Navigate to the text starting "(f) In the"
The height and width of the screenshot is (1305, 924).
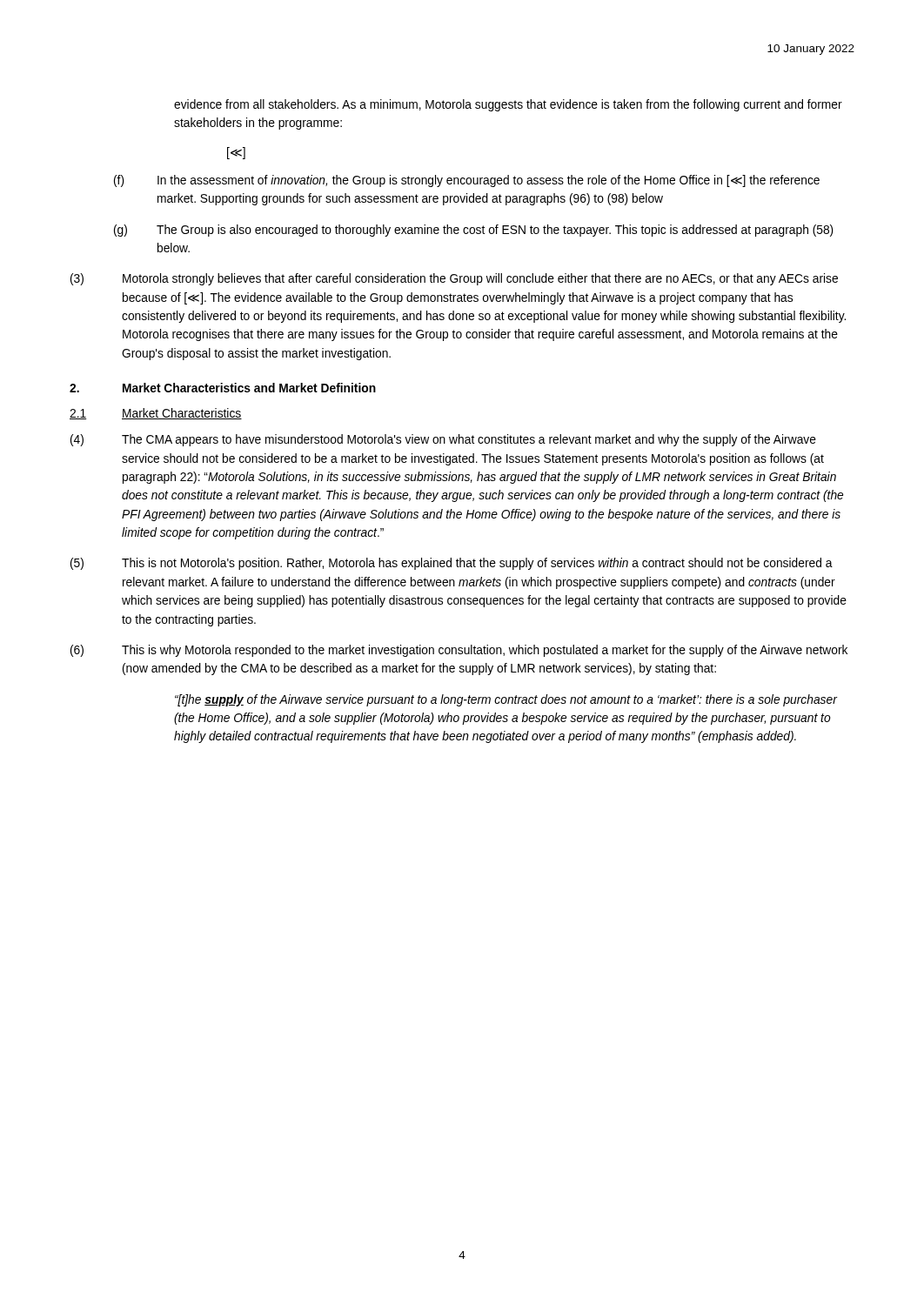pyautogui.click(x=462, y=190)
